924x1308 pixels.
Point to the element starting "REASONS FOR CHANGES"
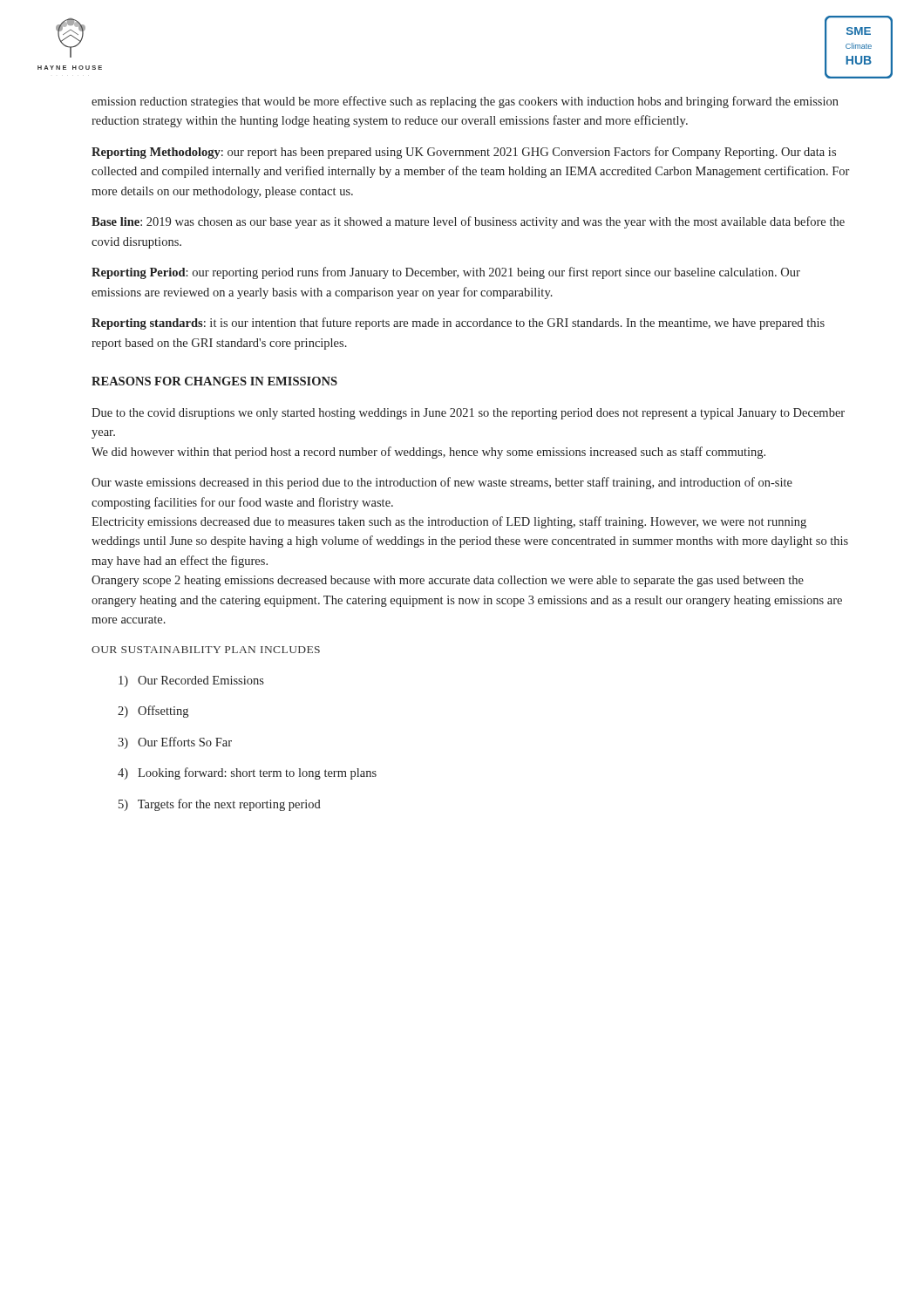214,381
